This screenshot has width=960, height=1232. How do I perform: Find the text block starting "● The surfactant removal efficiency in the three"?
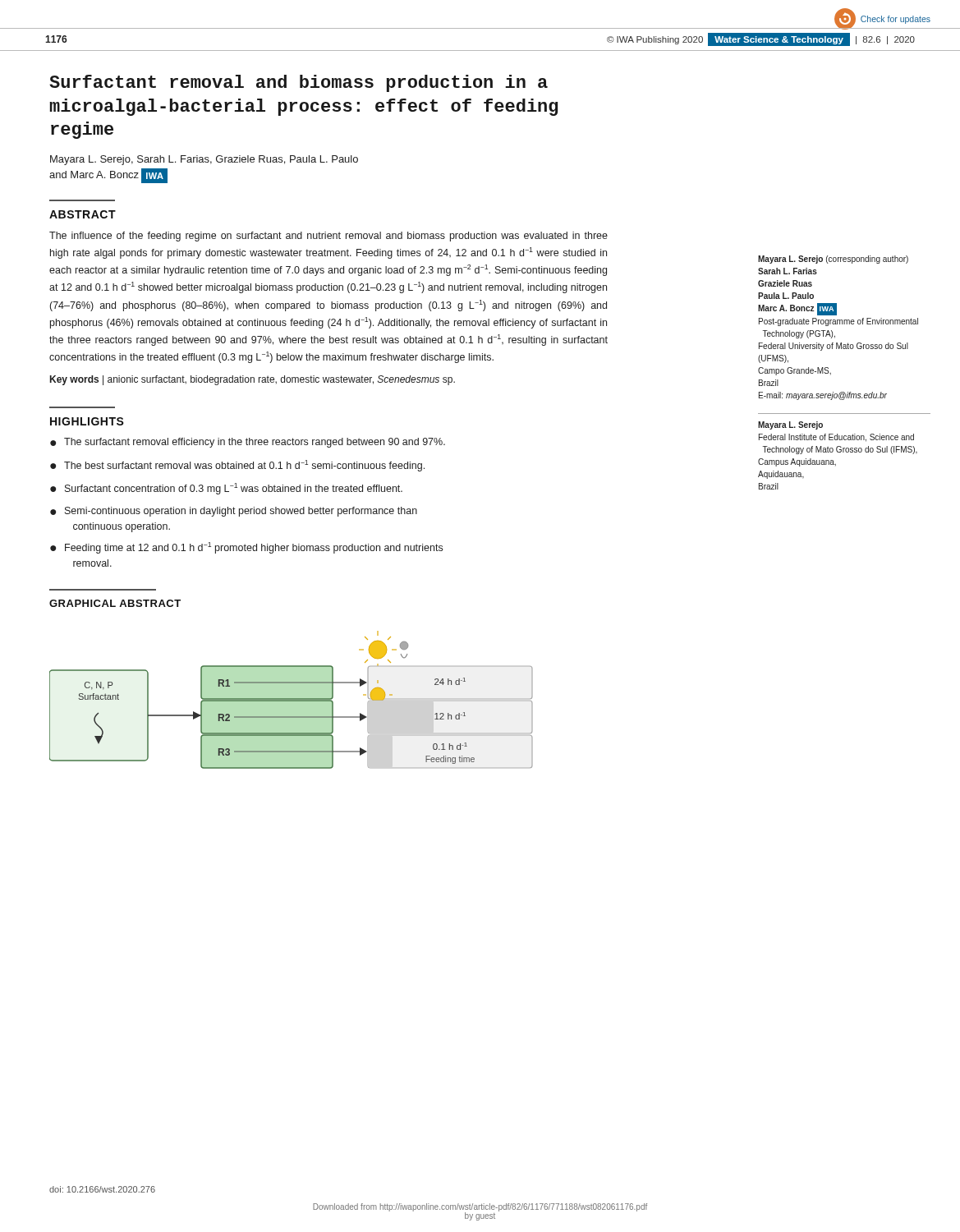point(247,444)
